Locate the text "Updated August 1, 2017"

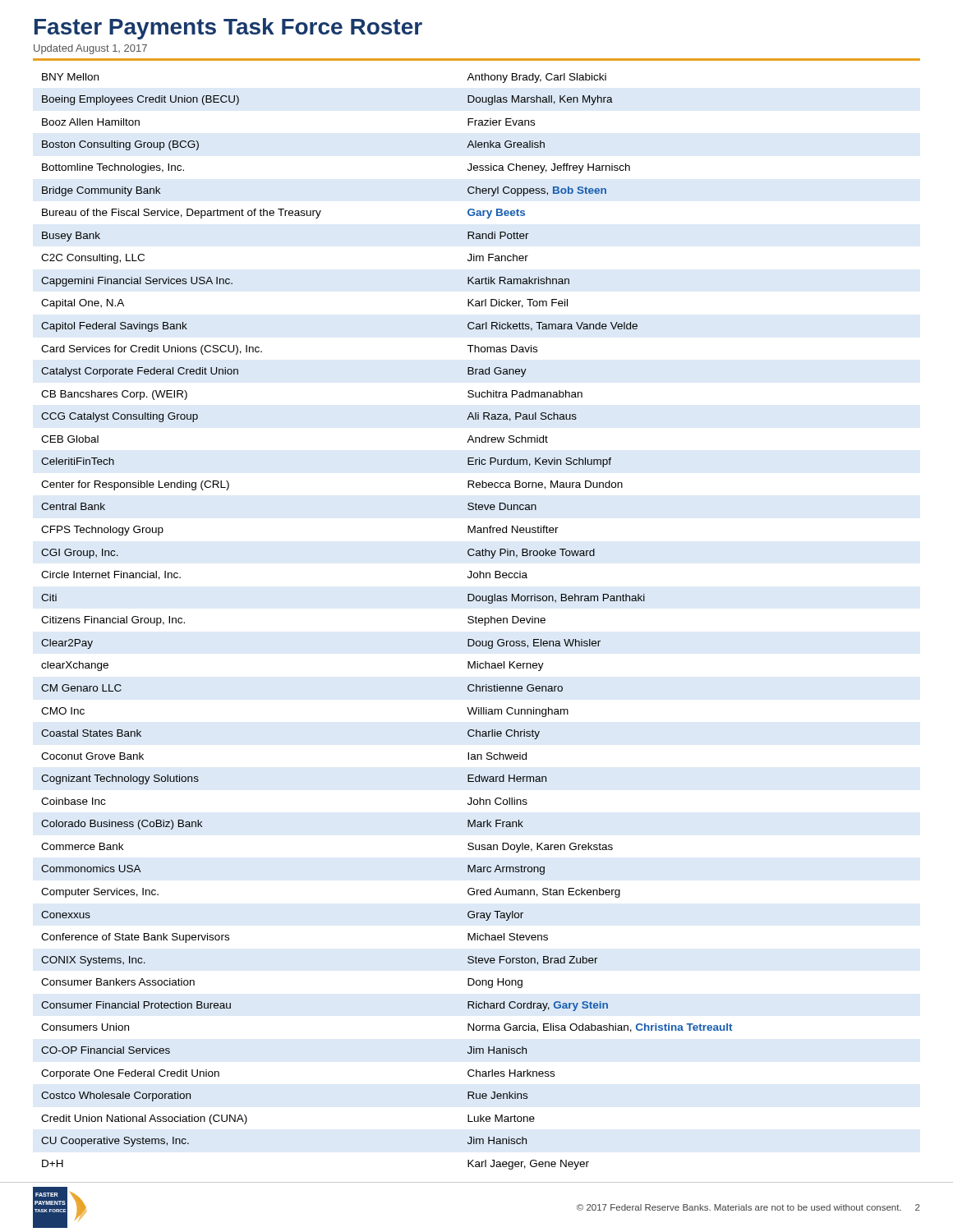(x=90, y=48)
